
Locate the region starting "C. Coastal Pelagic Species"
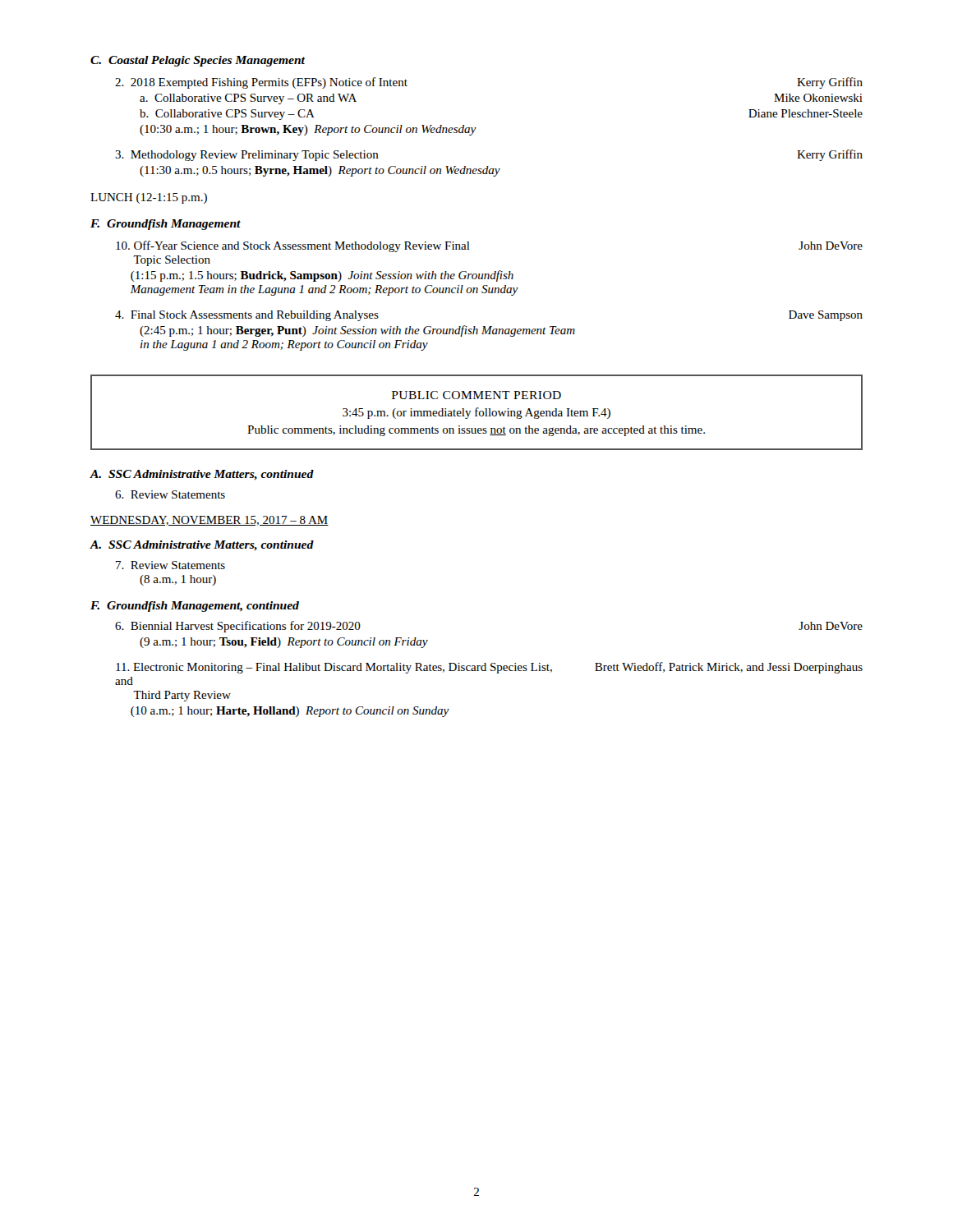point(198,60)
